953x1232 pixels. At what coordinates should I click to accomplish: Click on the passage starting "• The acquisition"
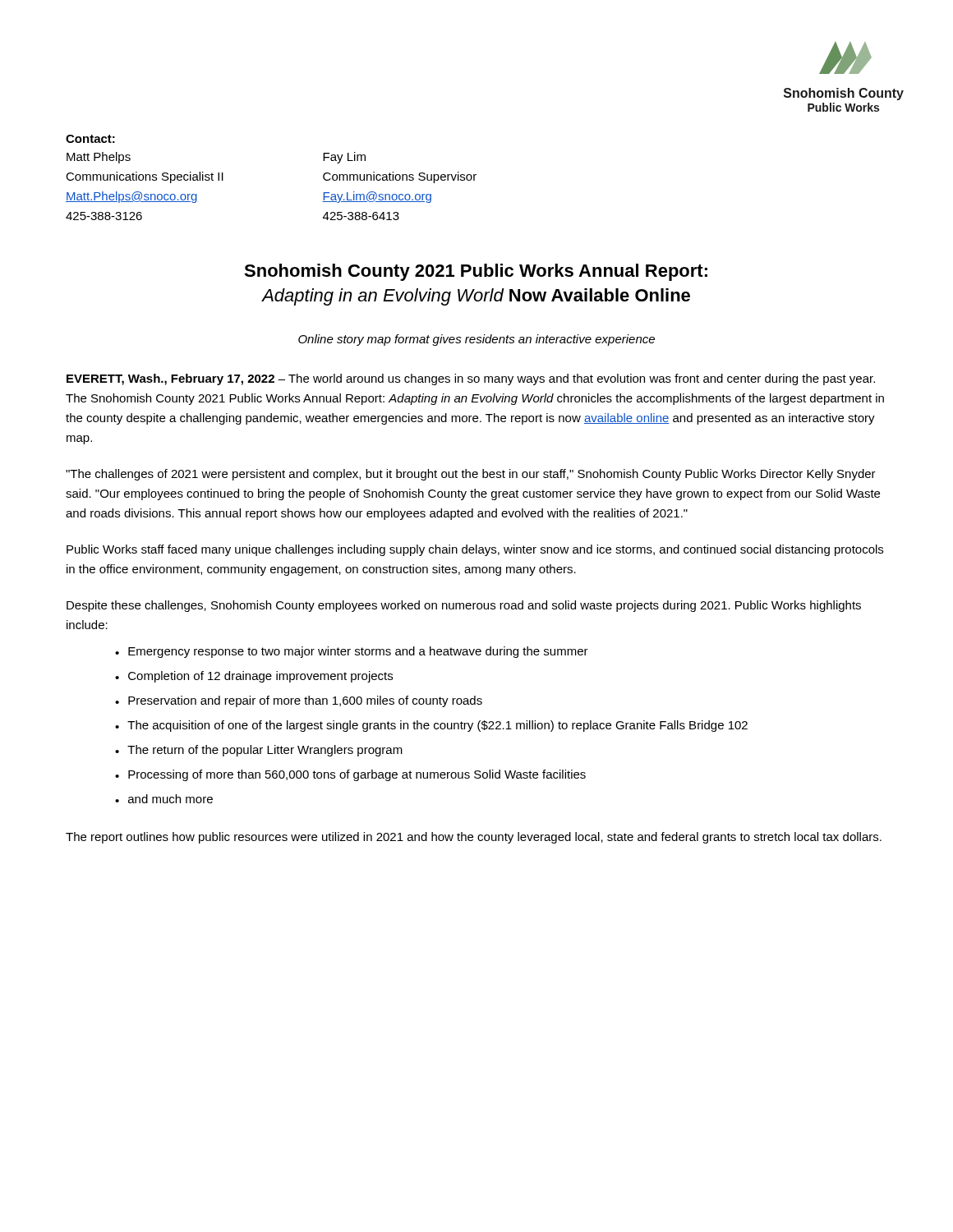(x=432, y=726)
